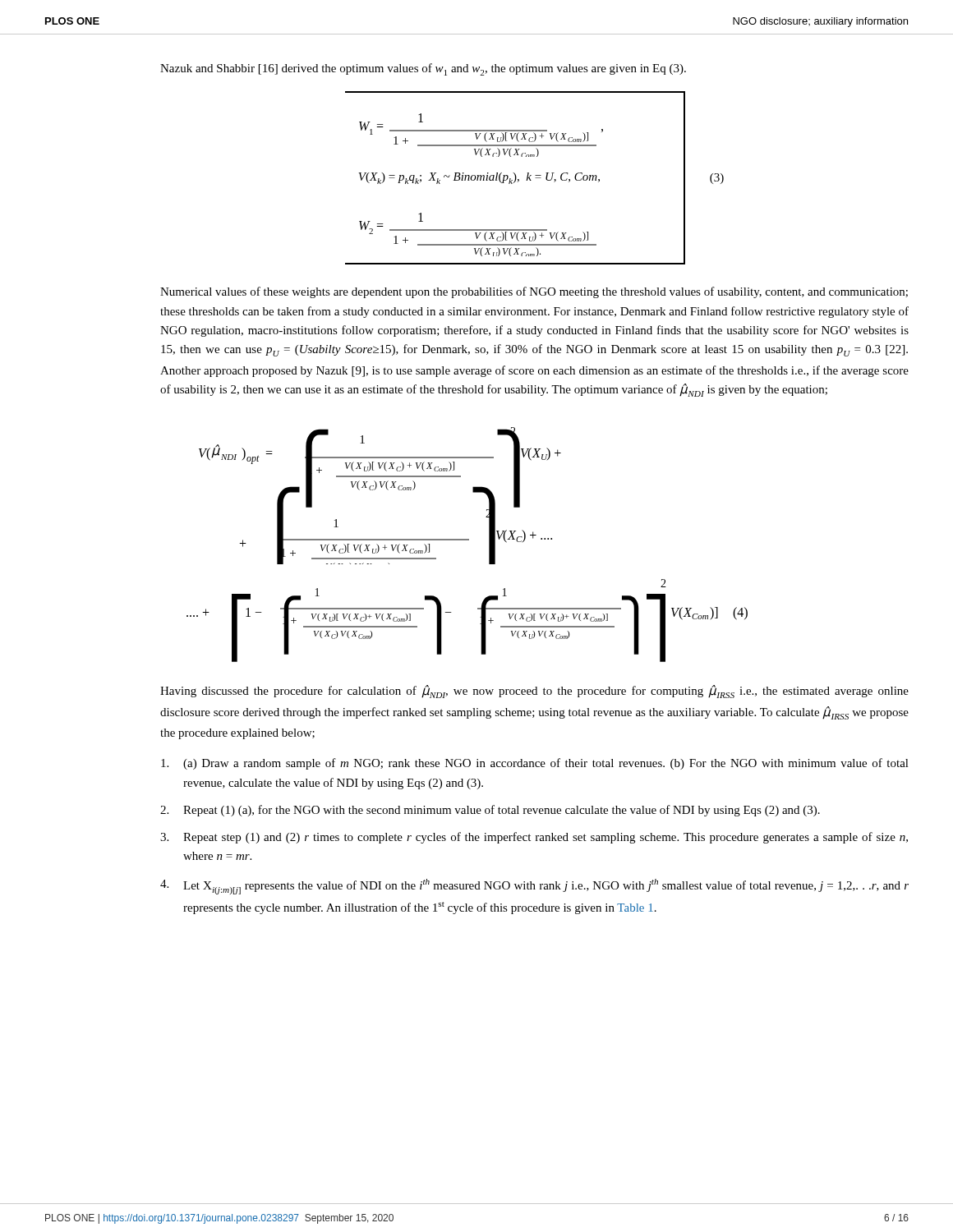The height and width of the screenshot is (1232, 953).
Task: Locate the block of text that opens with "3. Repeat step"
Action: point(534,847)
